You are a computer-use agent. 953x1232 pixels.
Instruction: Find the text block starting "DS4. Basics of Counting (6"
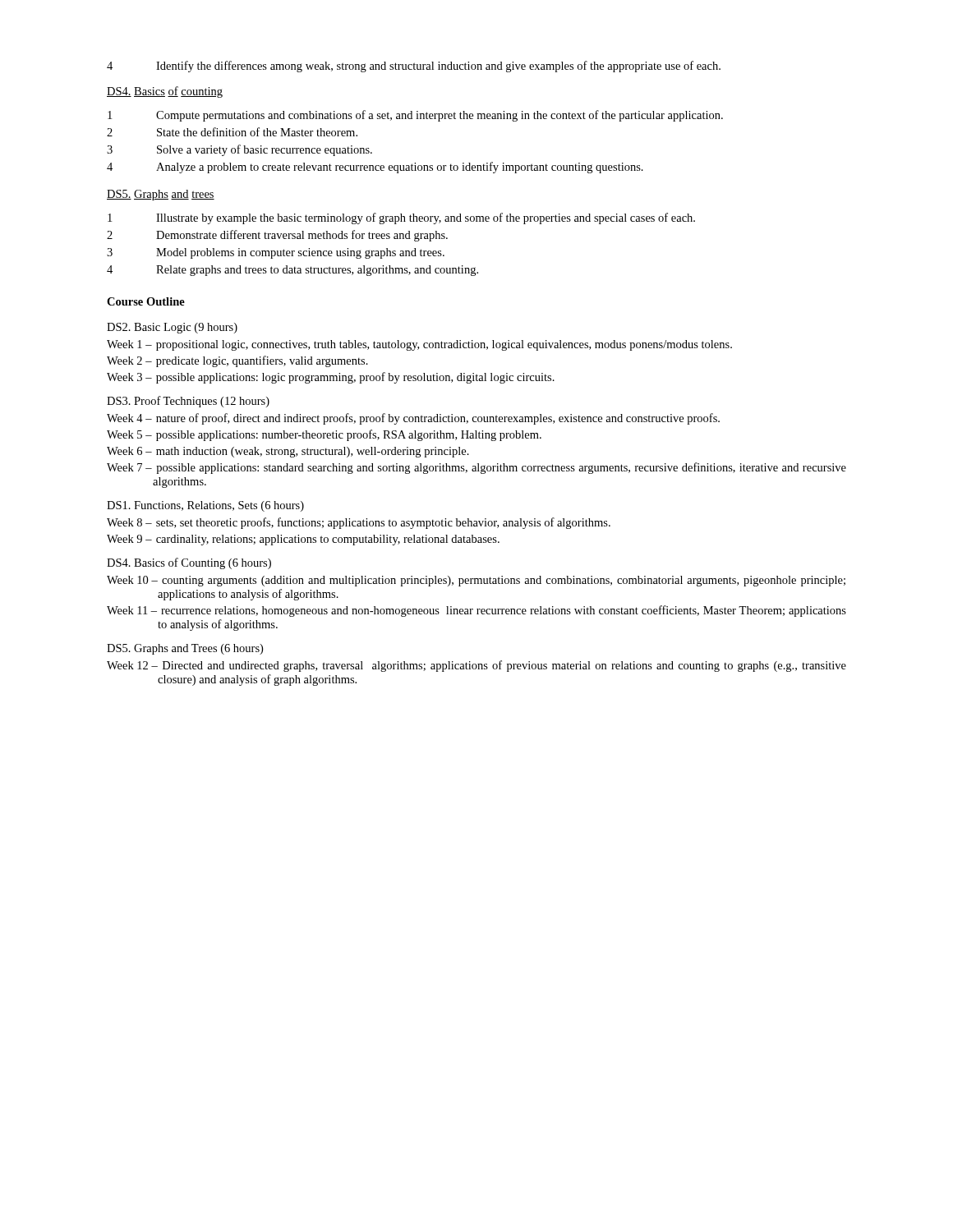click(189, 563)
